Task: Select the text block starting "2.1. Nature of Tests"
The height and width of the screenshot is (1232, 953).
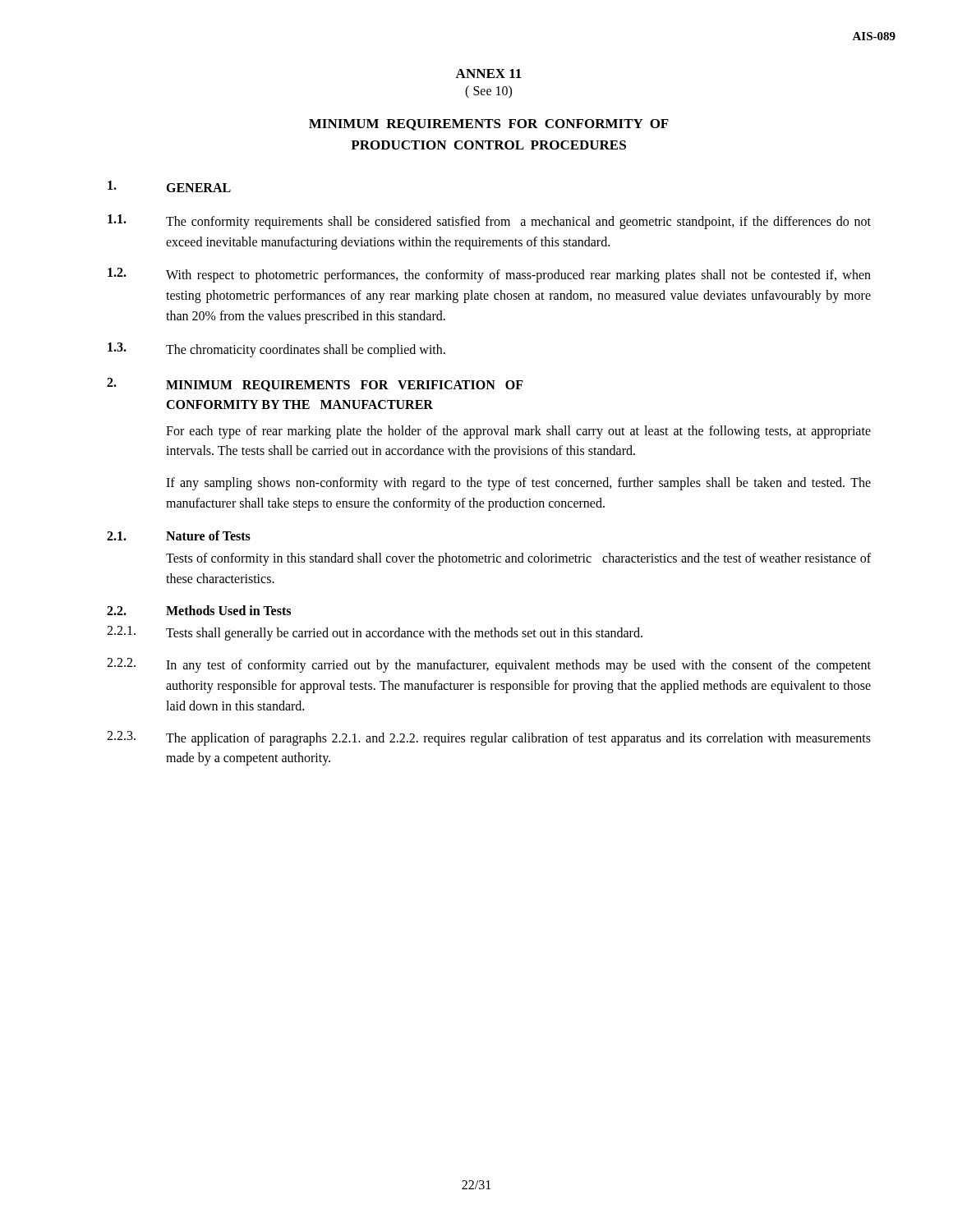Action: point(179,536)
